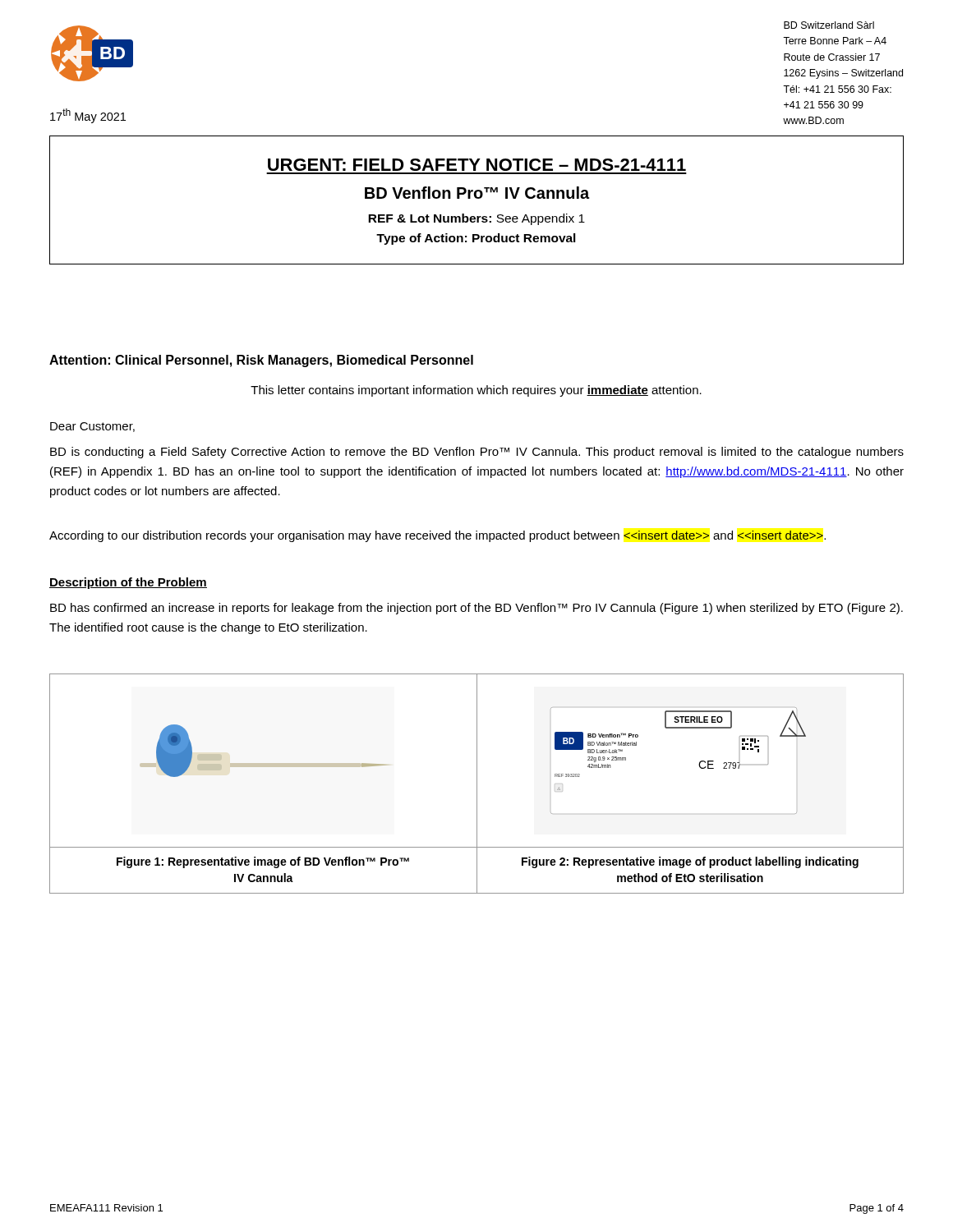Click on the section header with the text "Attention: Clinical Personnel, Risk Managers, Biomedical Personnel"

pos(262,360)
